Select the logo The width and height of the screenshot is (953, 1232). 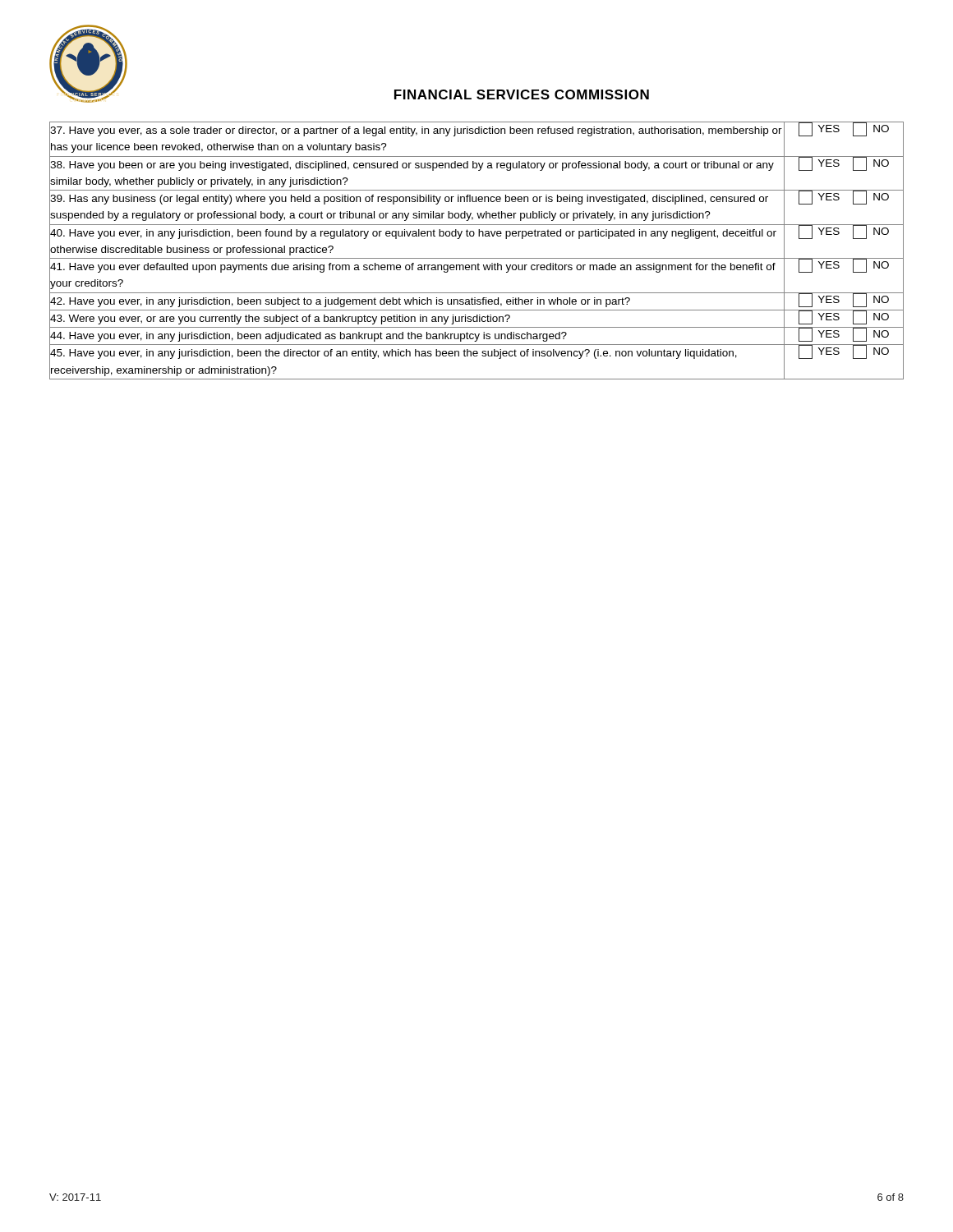pos(94,66)
